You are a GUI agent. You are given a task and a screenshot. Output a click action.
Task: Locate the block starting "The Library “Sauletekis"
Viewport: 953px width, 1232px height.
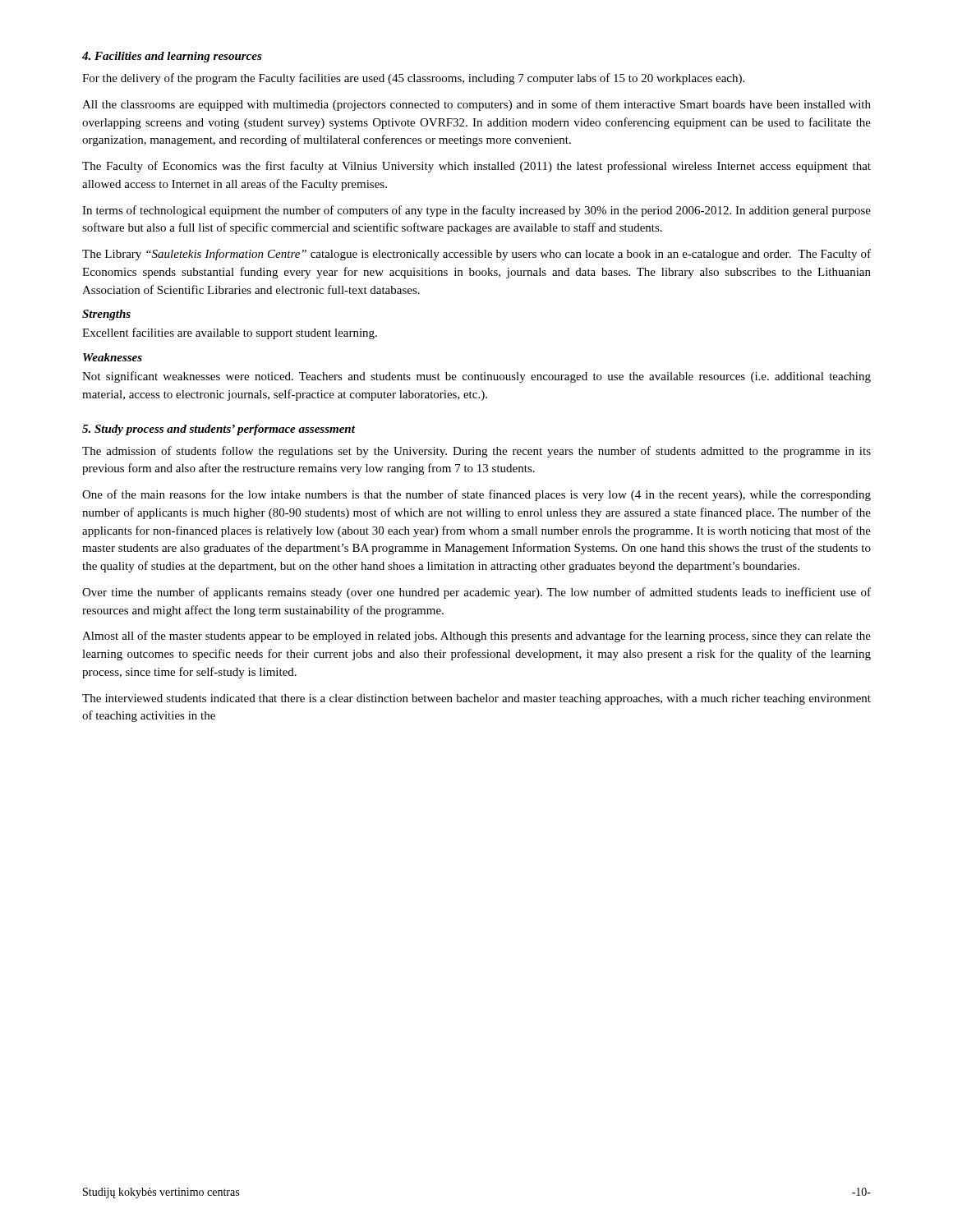tap(476, 272)
